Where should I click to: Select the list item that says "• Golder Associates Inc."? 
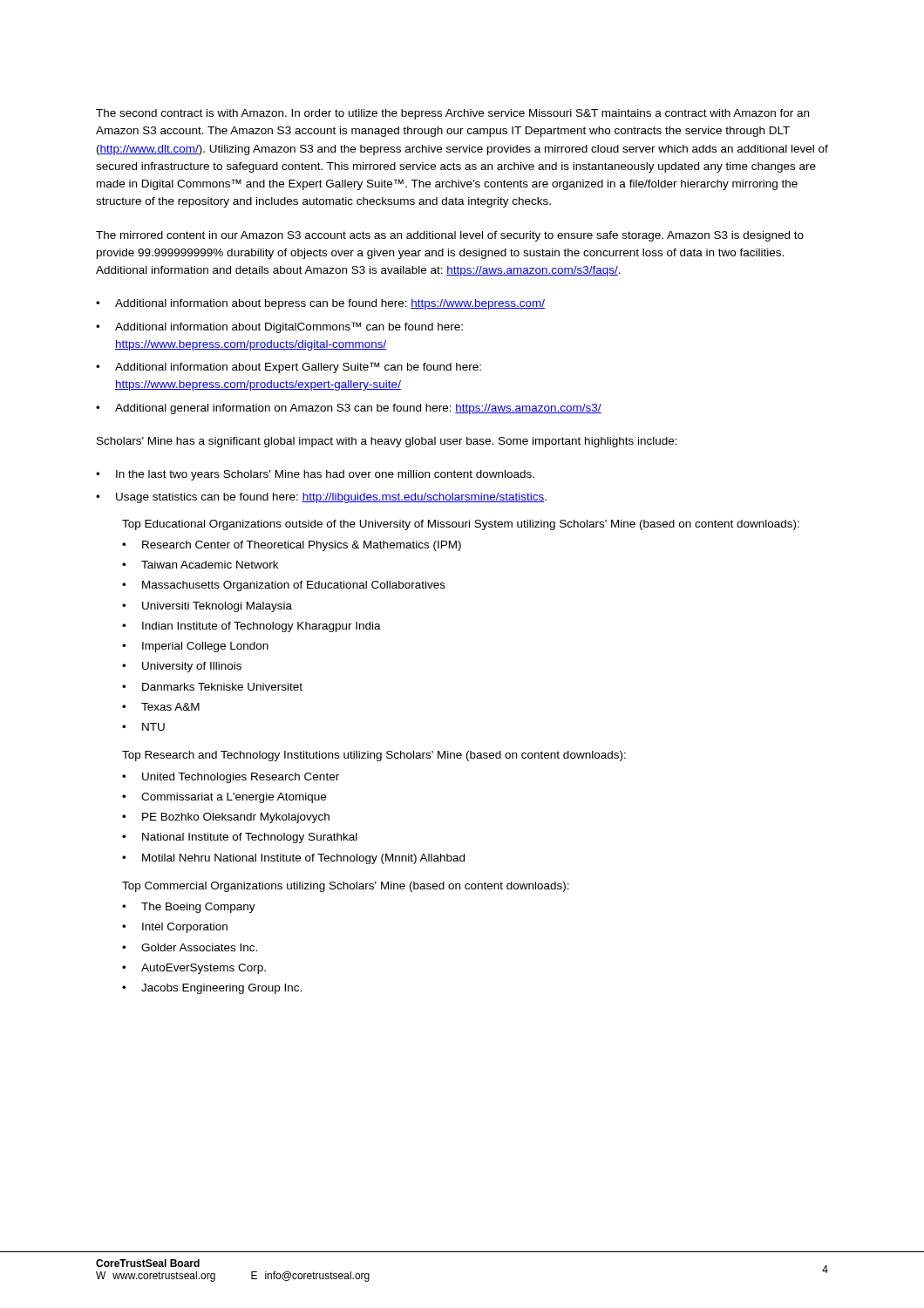[190, 948]
